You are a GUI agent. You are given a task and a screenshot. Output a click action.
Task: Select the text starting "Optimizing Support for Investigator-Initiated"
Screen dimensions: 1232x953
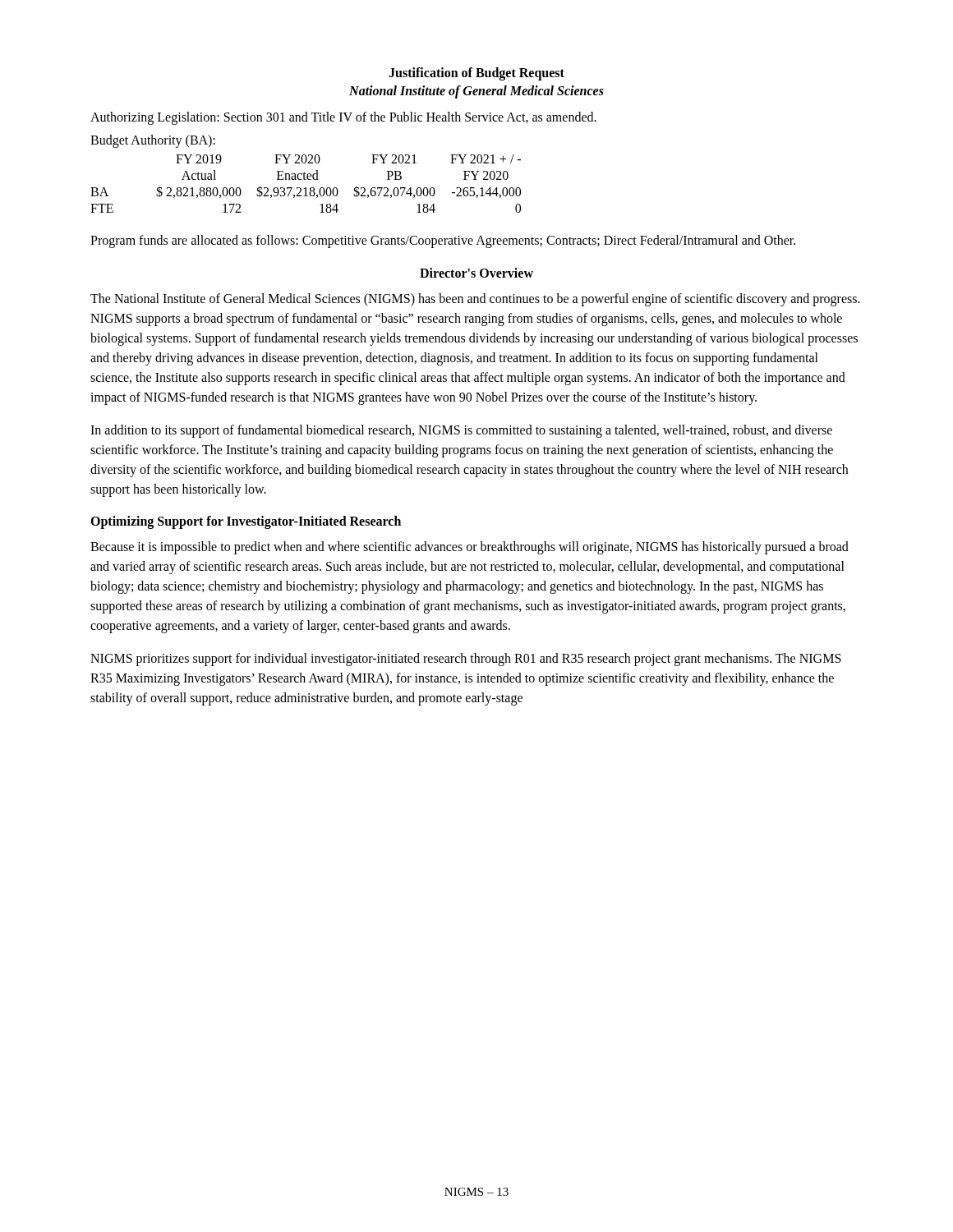pos(246,521)
